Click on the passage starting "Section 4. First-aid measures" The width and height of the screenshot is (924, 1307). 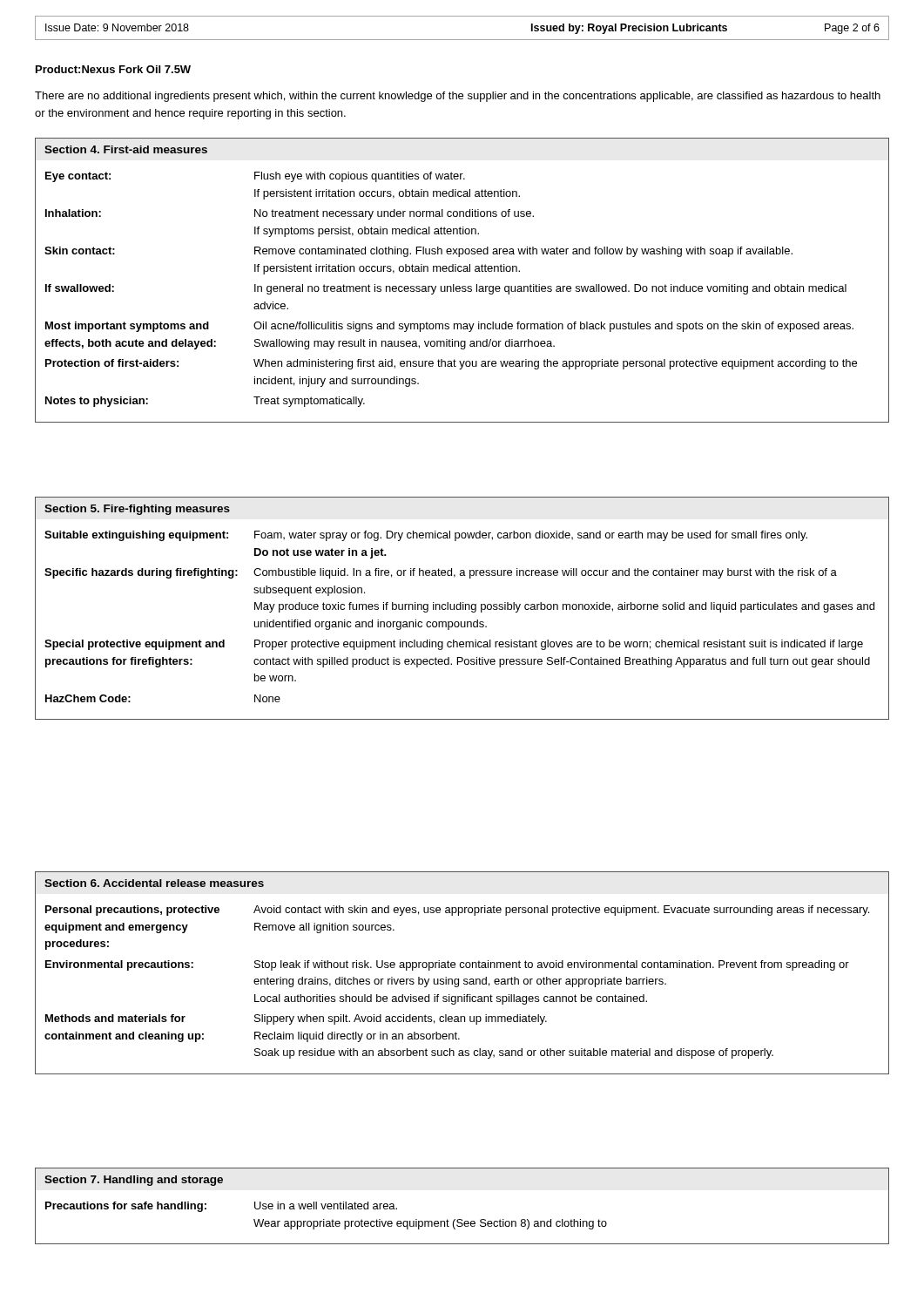[126, 149]
